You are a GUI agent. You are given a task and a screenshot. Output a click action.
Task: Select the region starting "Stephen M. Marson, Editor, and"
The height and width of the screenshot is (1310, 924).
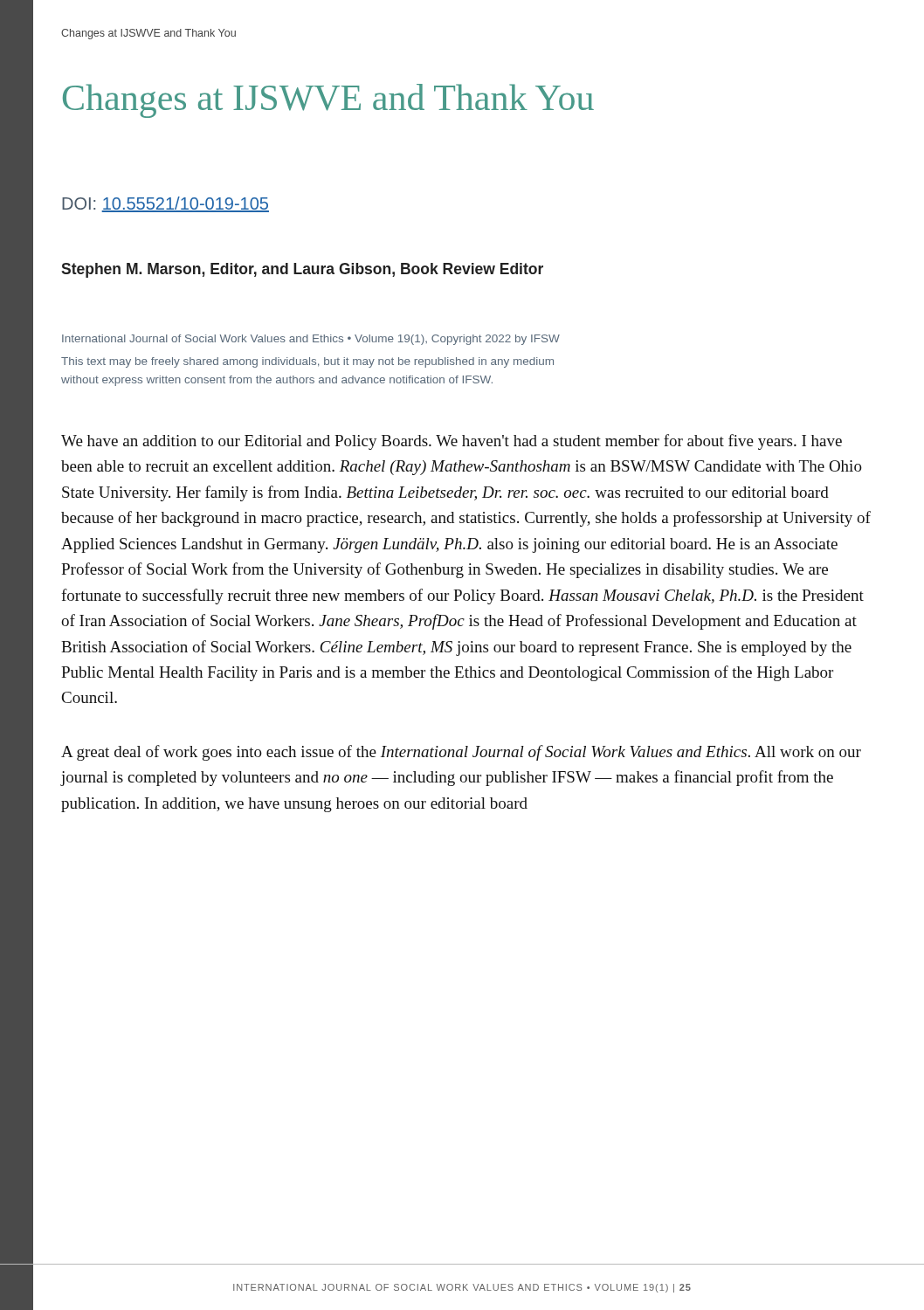click(466, 269)
